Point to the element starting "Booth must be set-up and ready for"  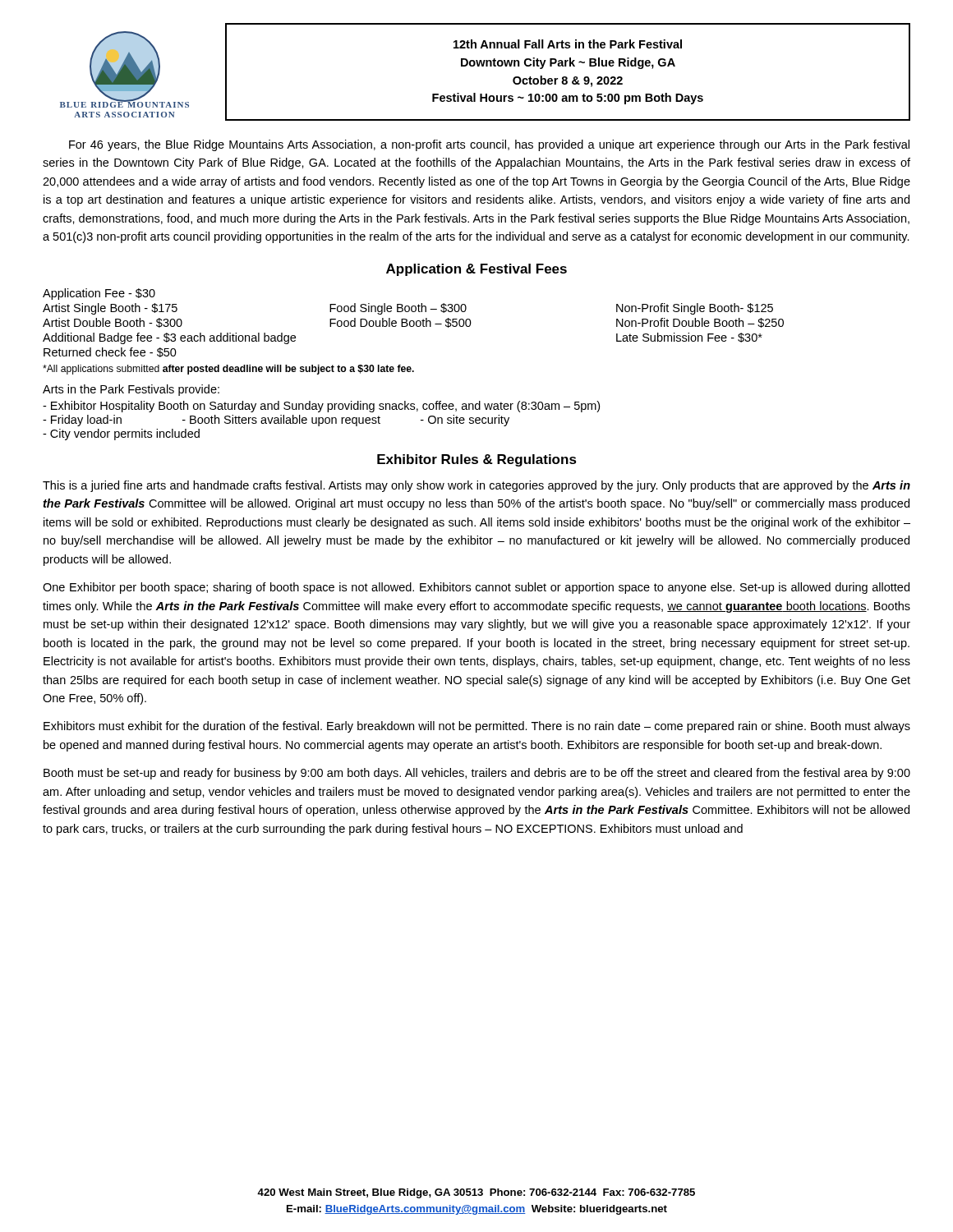click(x=476, y=801)
